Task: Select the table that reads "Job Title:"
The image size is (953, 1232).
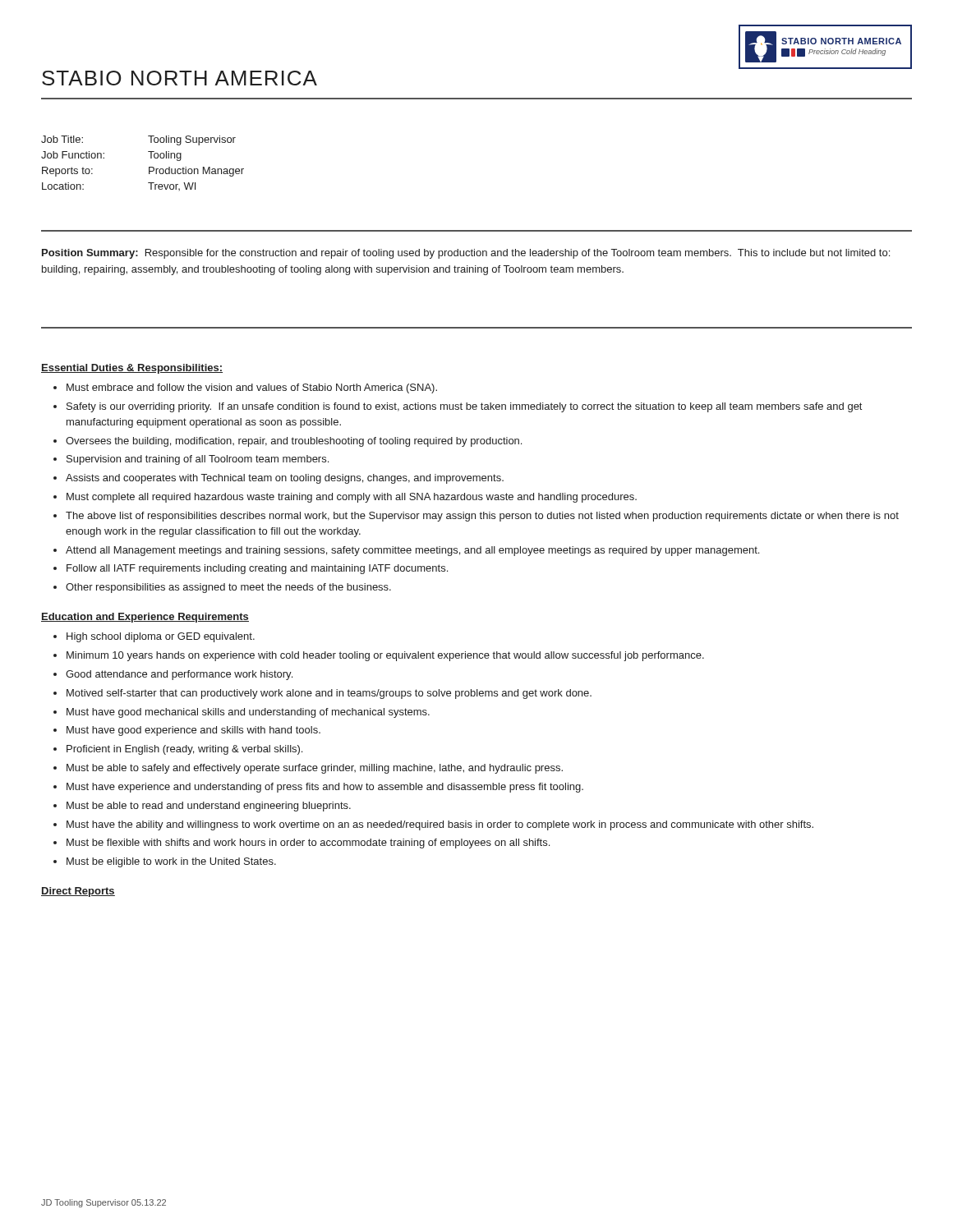Action: [476, 163]
